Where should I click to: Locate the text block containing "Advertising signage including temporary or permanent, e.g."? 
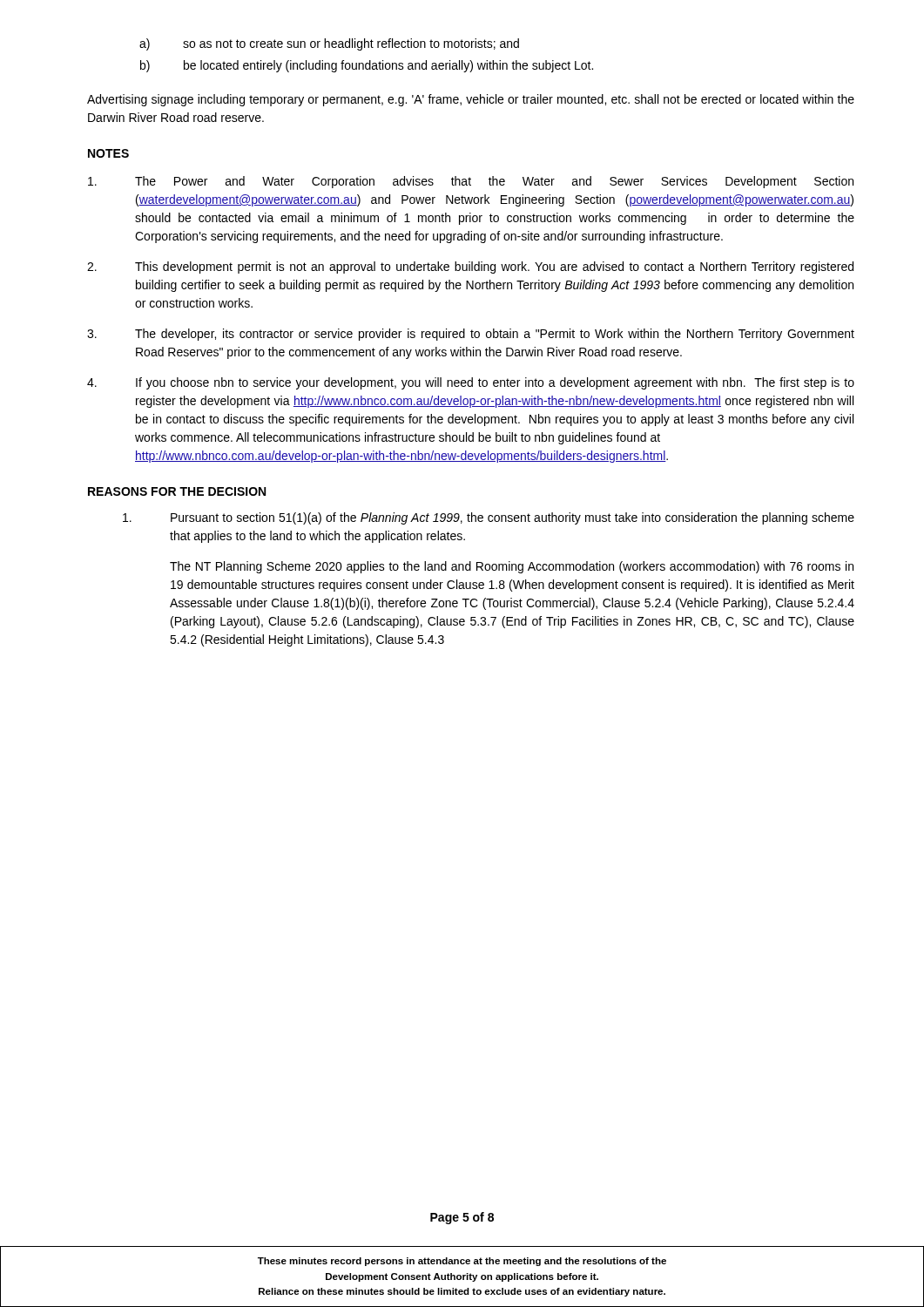point(471,108)
